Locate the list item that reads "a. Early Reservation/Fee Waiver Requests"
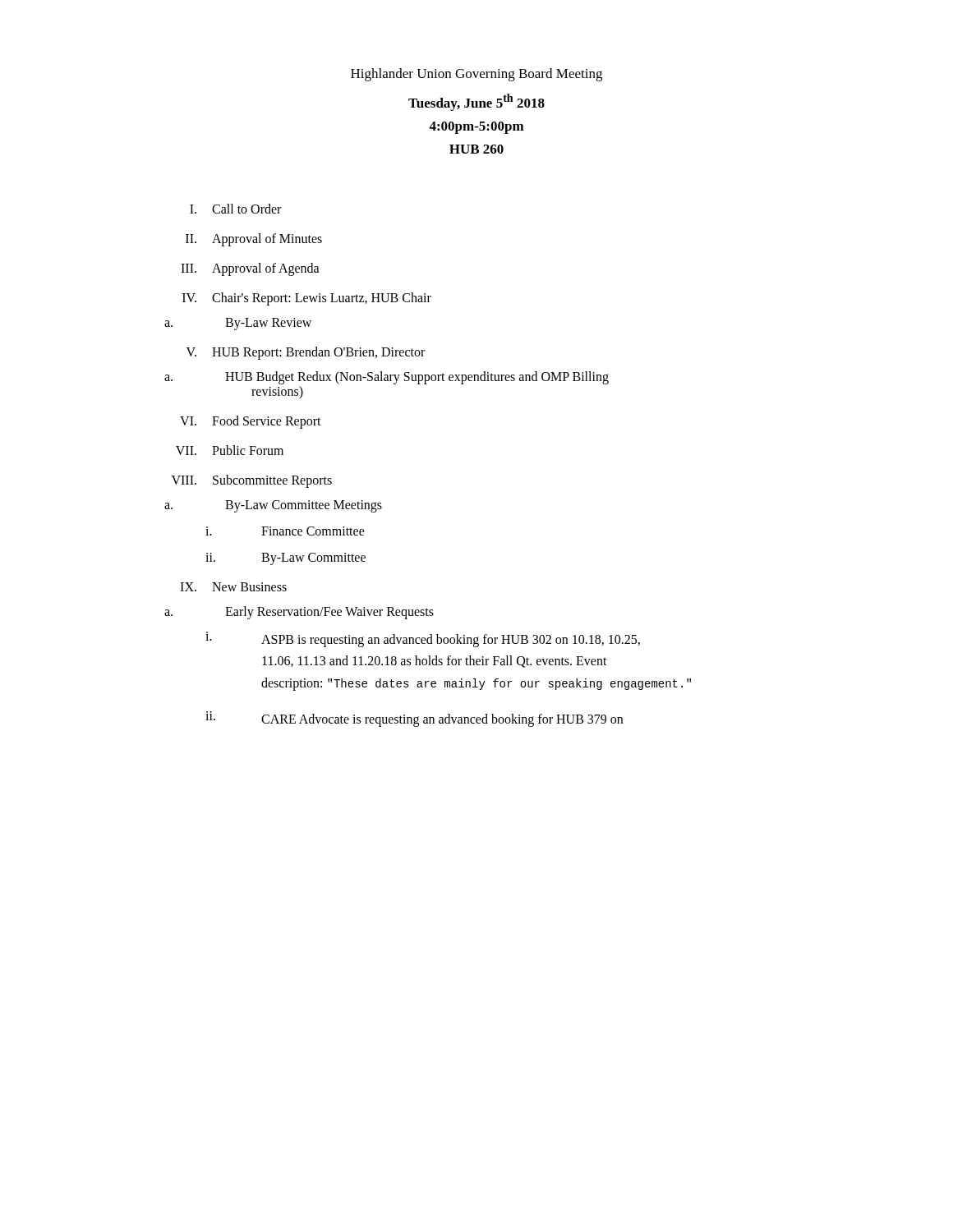This screenshot has height=1232, width=953. [x=299, y=613]
